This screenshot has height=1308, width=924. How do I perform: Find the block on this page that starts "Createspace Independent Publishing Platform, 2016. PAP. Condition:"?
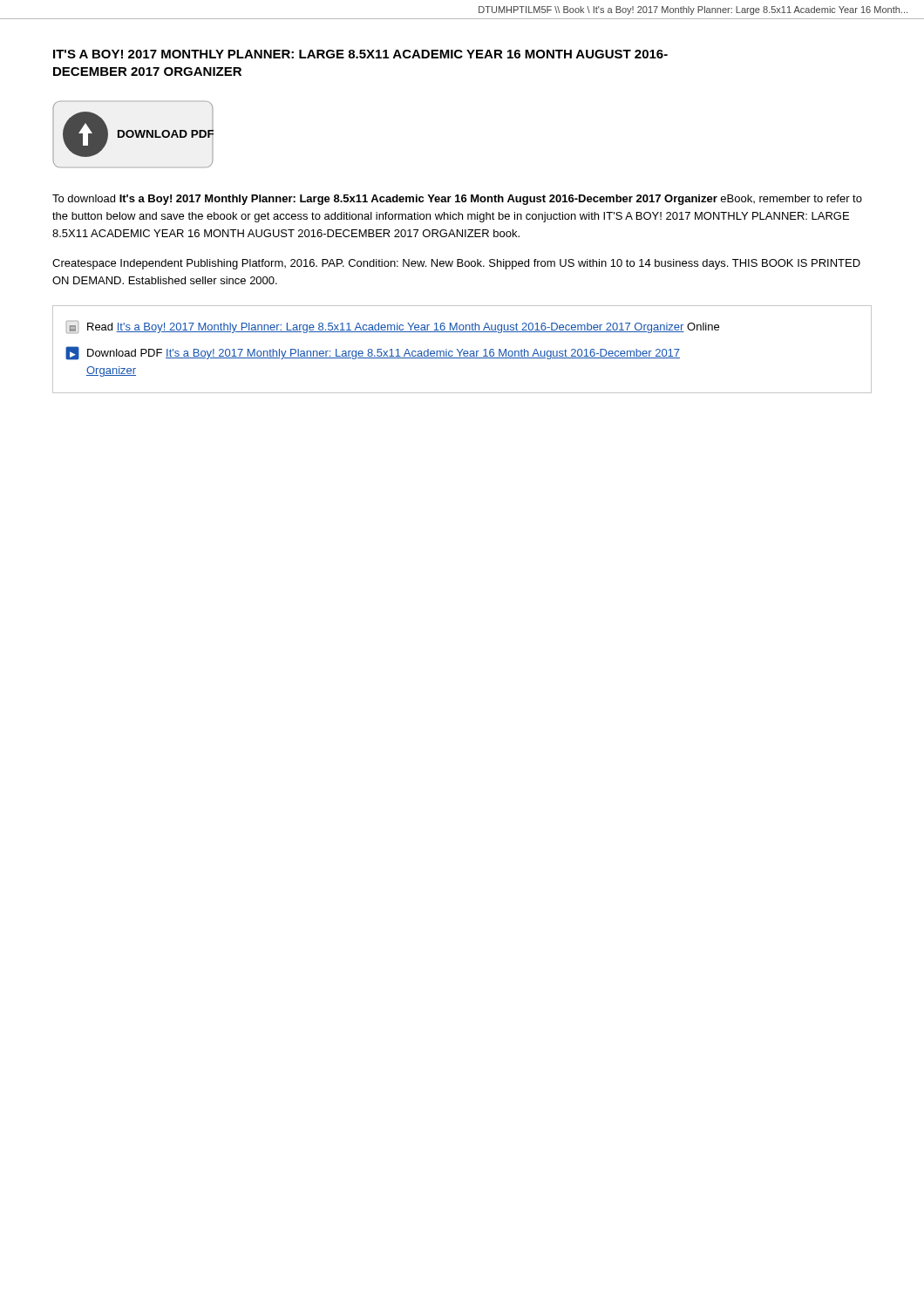coord(456,272)
